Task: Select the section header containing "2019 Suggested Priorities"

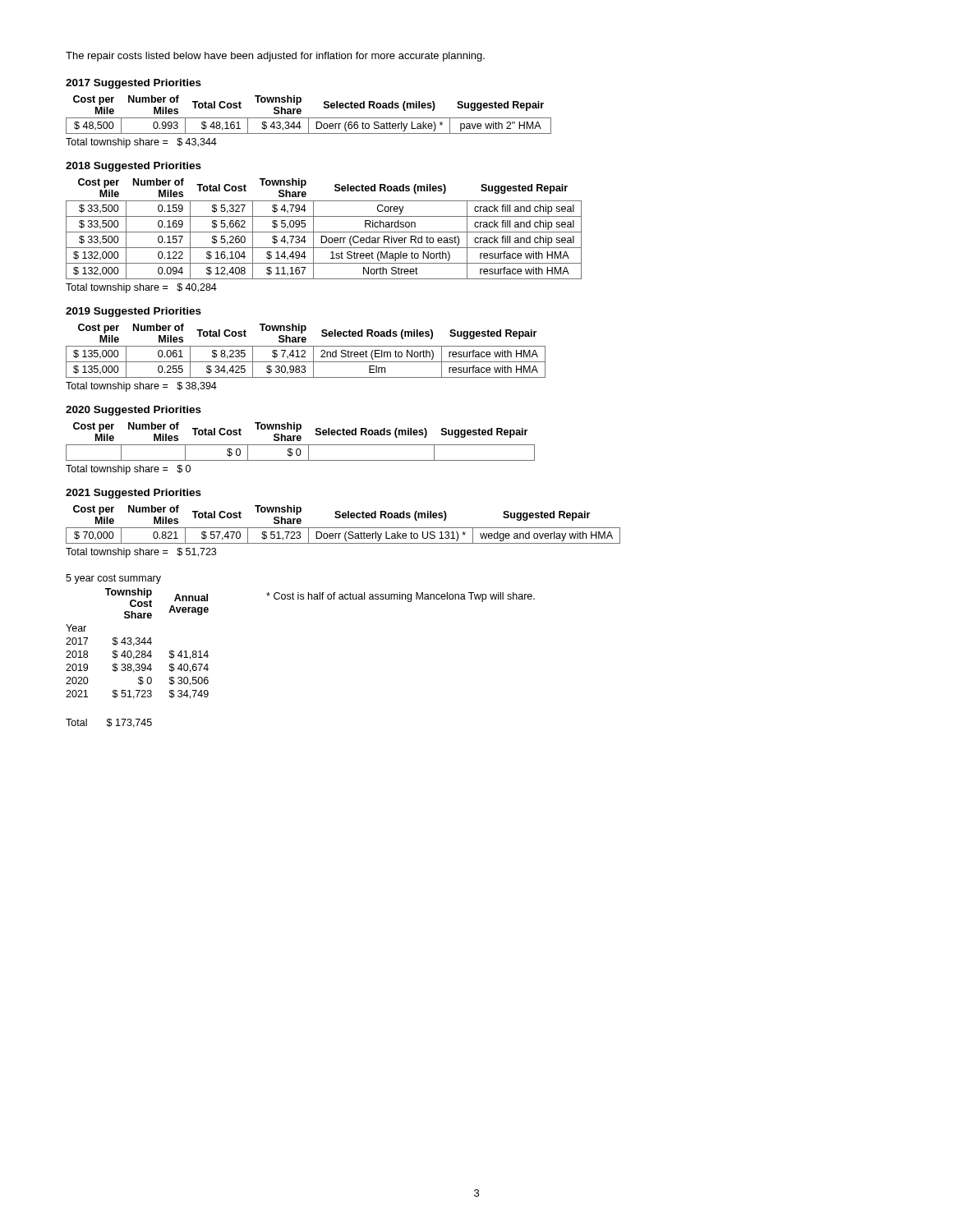Action: pos(134,311)
